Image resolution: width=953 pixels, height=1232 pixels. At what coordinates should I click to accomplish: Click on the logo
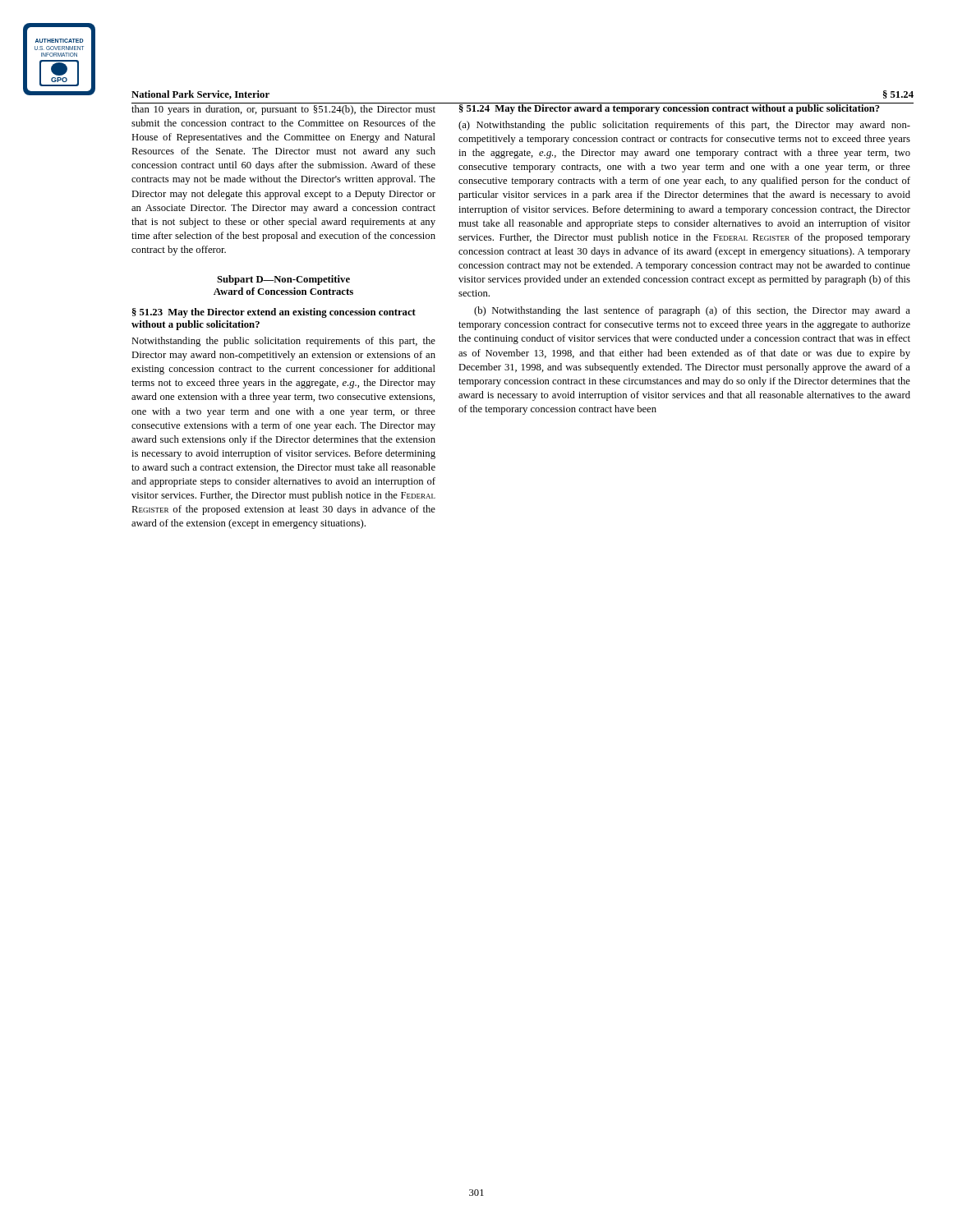coord(59,59)
